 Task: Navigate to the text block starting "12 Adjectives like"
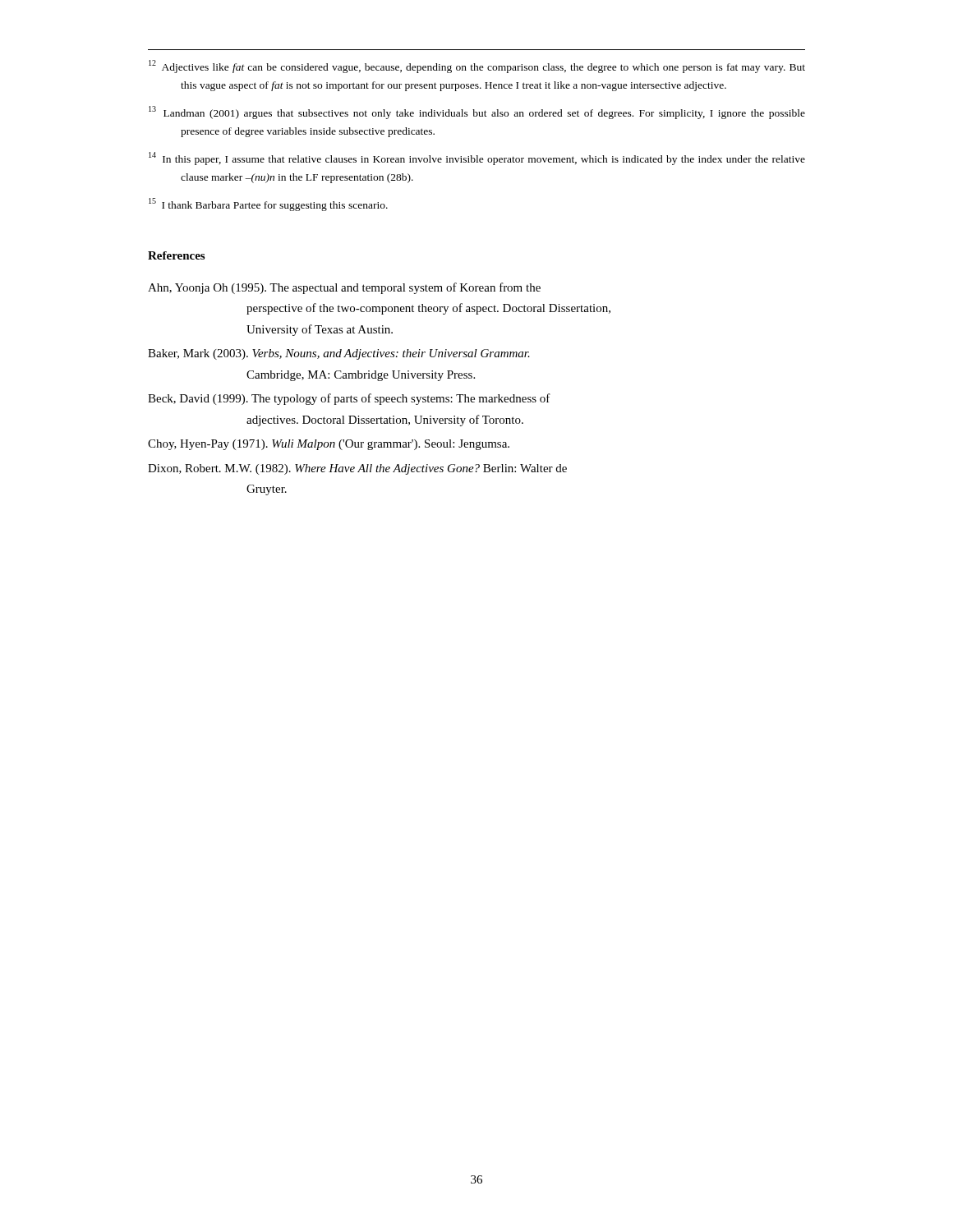[x=477, y=67]
